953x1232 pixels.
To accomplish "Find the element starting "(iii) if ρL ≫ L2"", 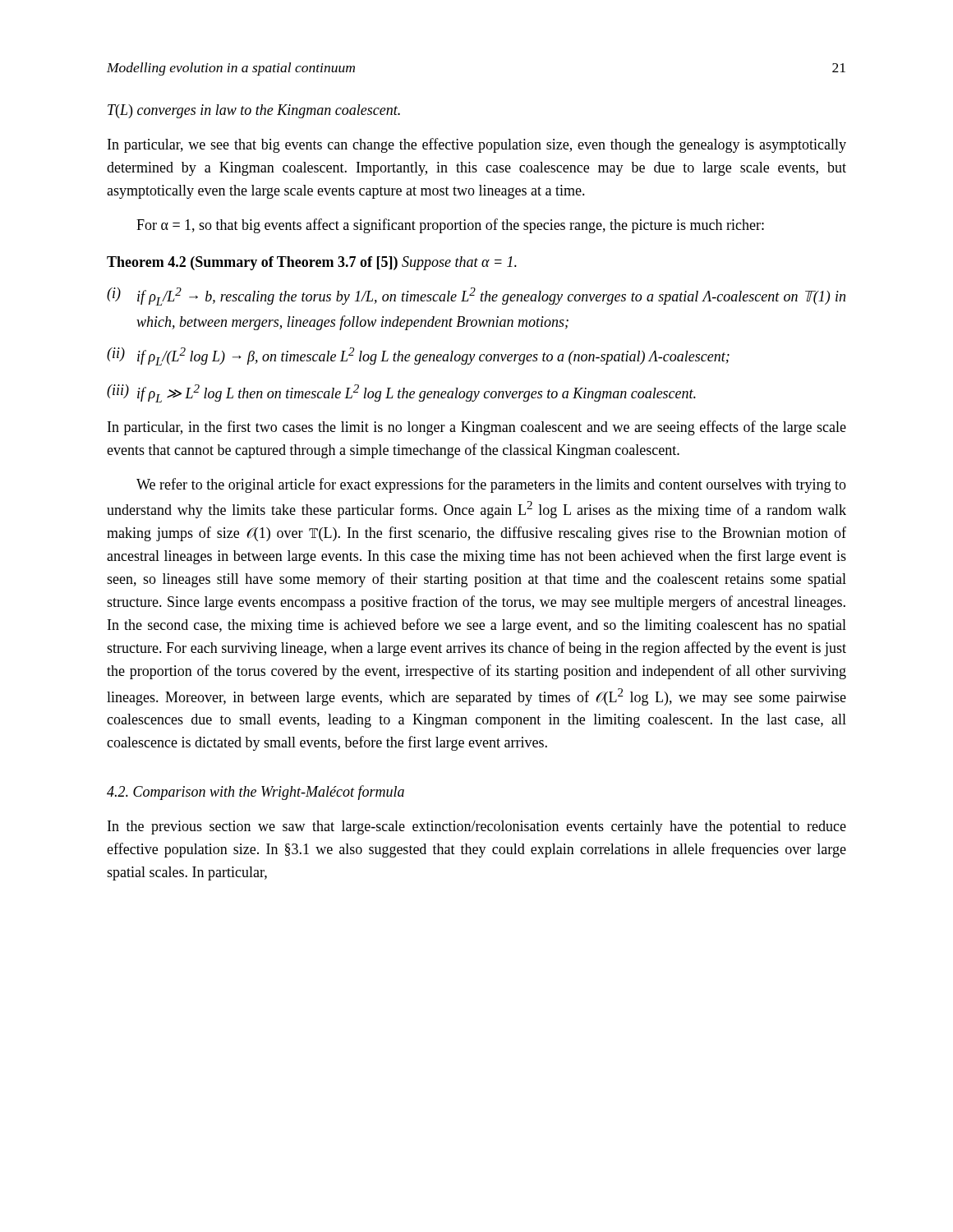I will 476,394.
